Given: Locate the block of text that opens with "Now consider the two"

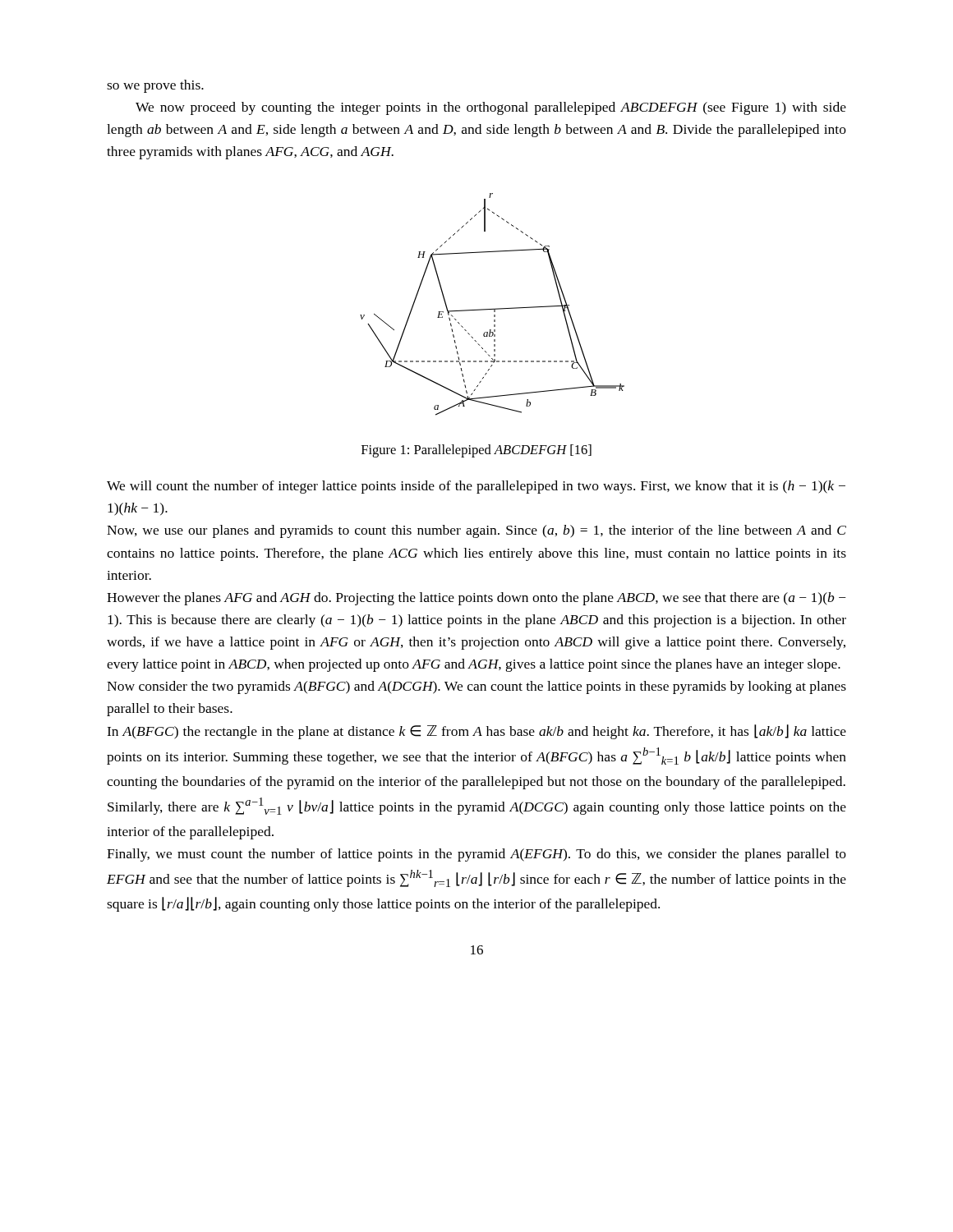Looking at the screenshot, I should (x=476, y=698).
